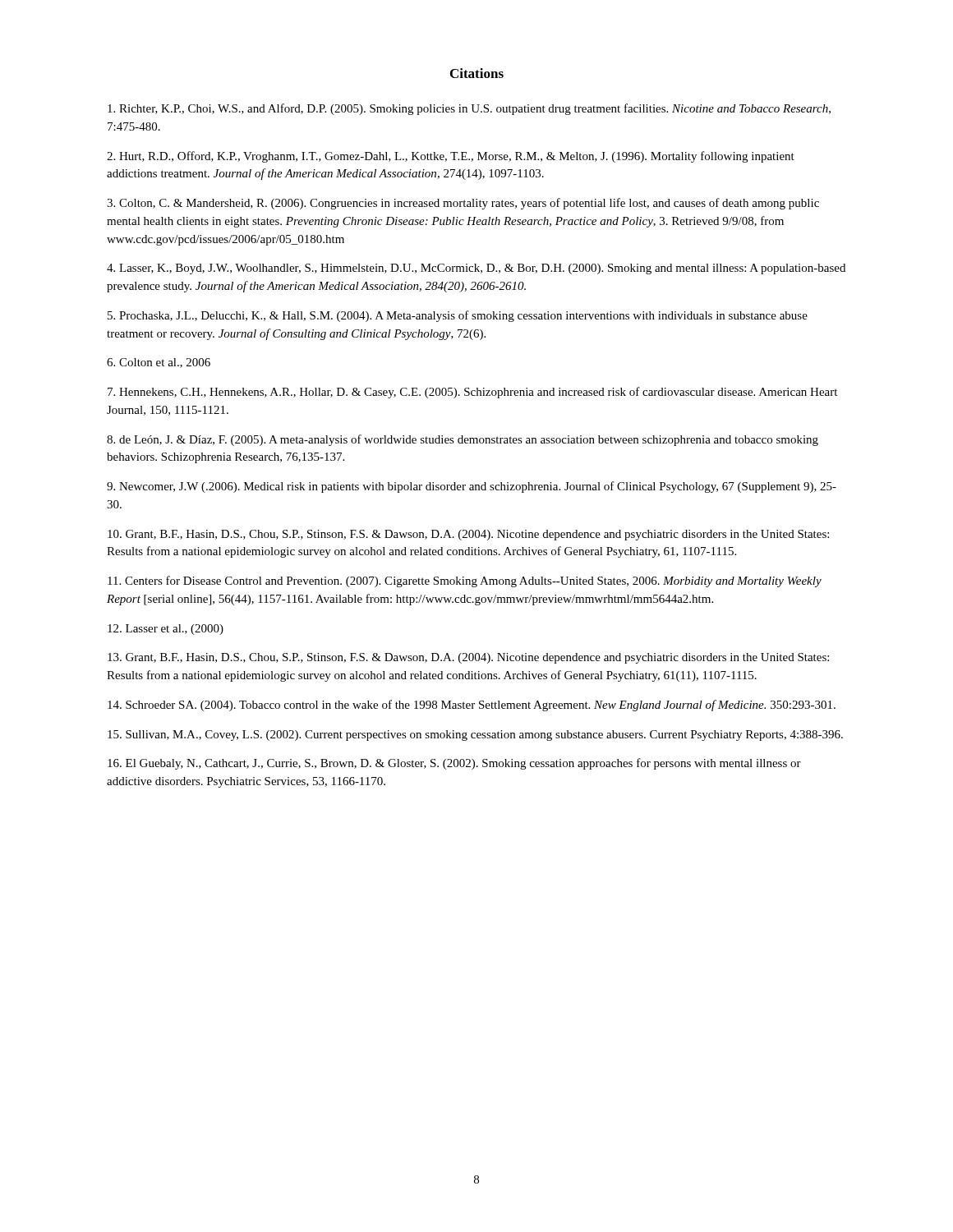Locate the block starting "4. Lasser, K.,"
The width and height of the screenshot is (953, 1232).
pos(476,277)
